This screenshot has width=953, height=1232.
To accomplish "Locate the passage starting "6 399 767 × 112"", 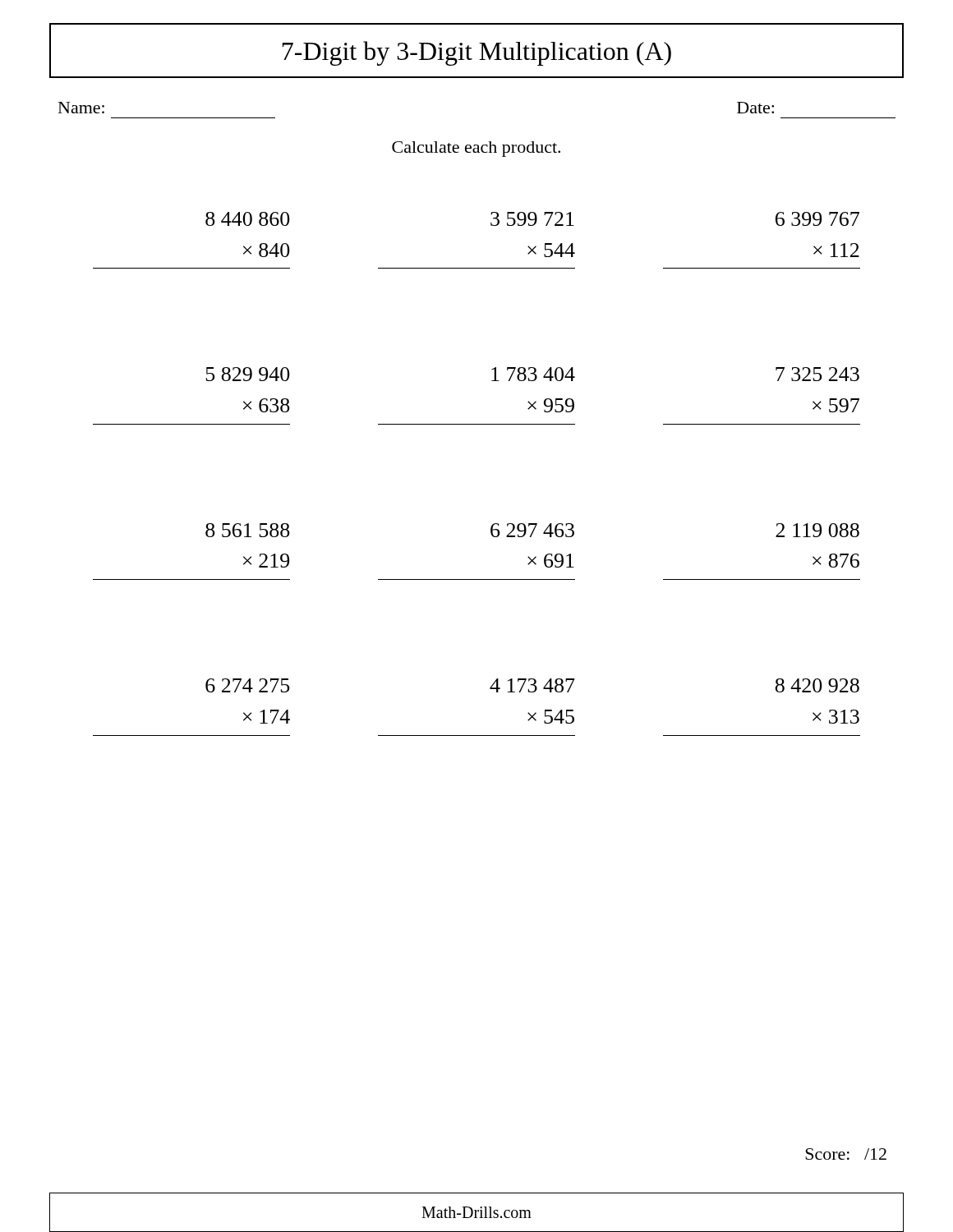I will pos(817,219).
